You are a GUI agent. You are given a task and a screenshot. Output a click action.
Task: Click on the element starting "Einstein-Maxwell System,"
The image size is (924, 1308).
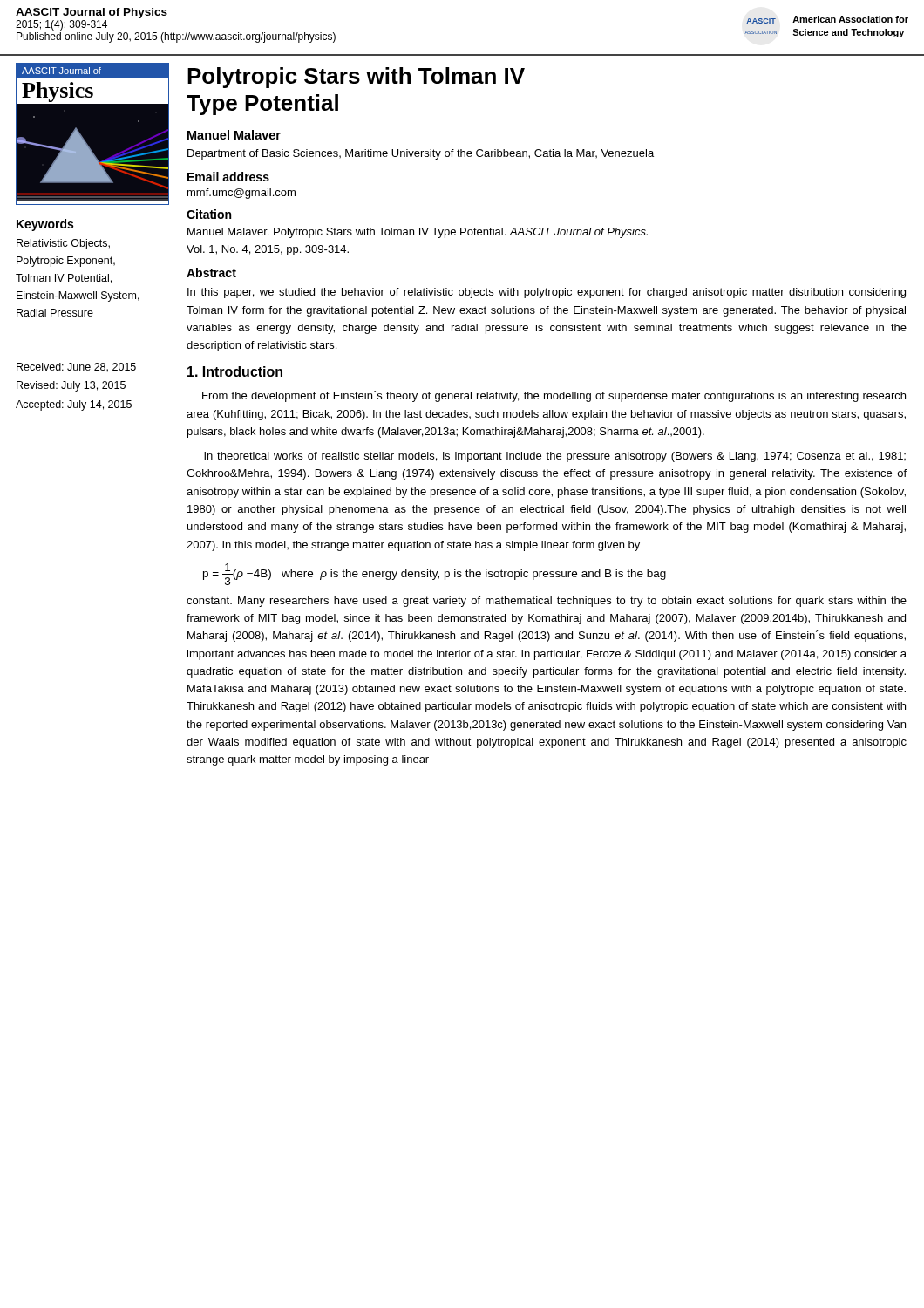point(78,295)
